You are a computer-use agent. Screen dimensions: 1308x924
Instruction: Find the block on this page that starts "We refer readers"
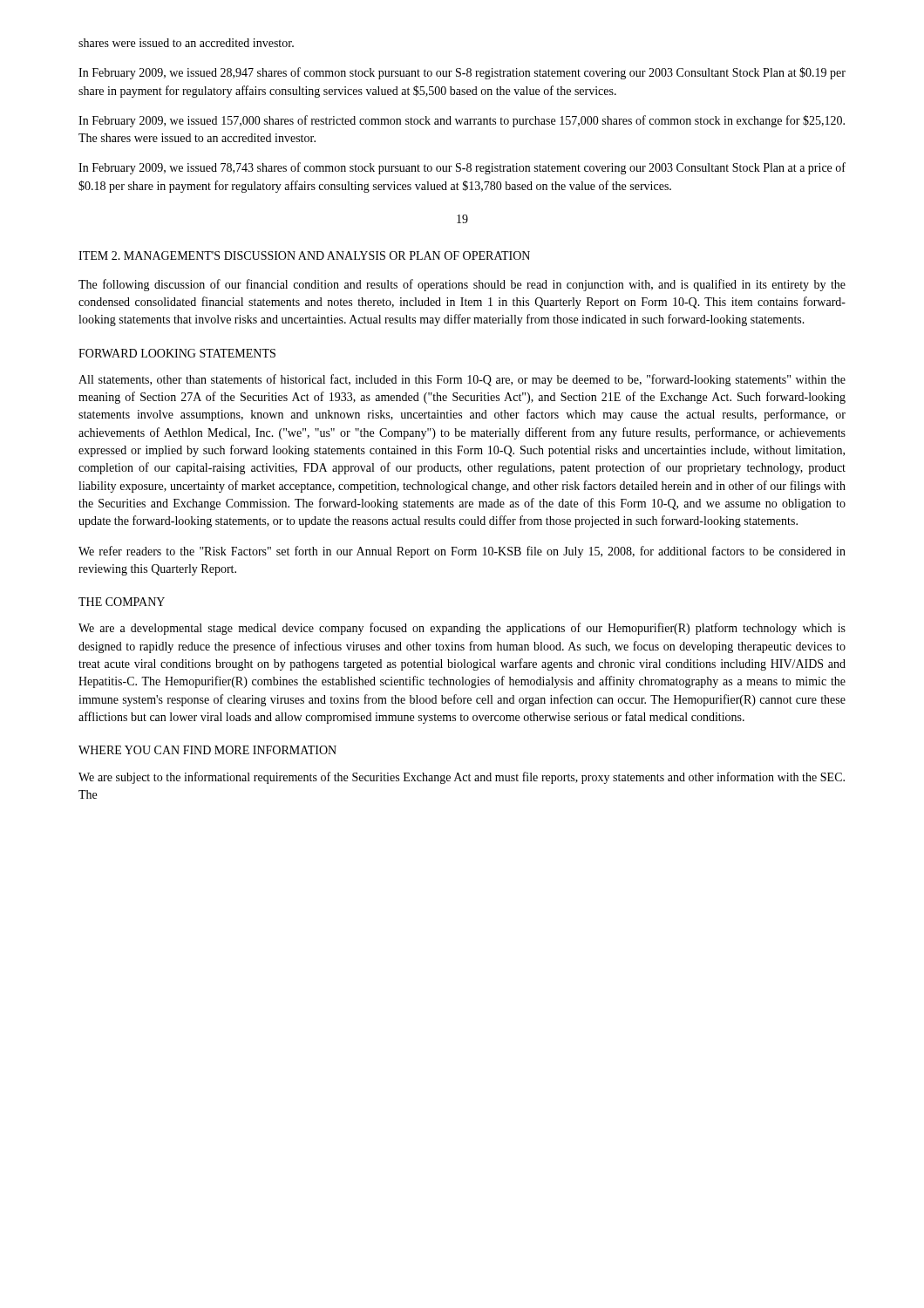coord(462,560)
